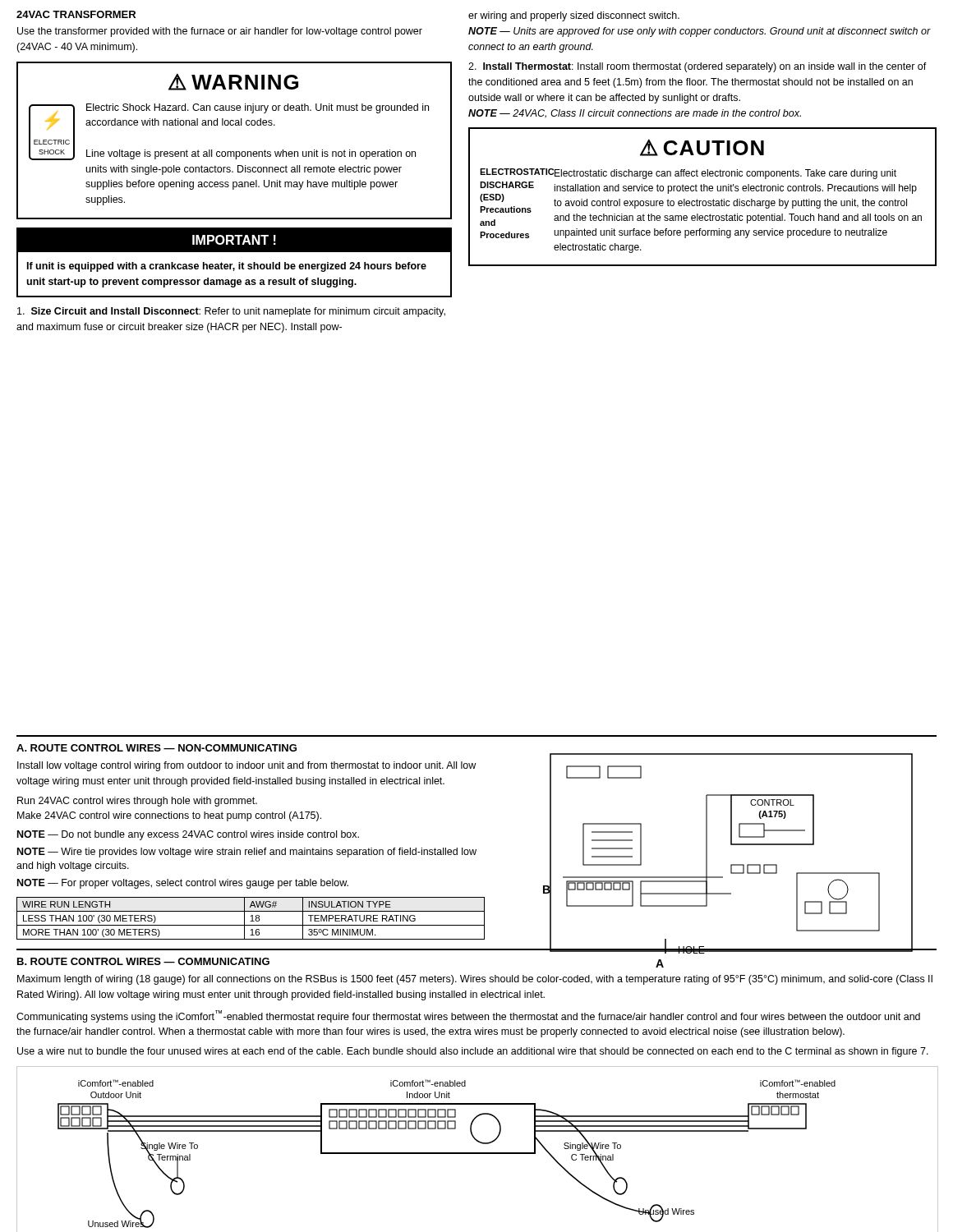This screenshot has width=953, height=1232.
Task: Click the passage that begins "2. Install Thermostat:"
Action: (x=697, y=90)
